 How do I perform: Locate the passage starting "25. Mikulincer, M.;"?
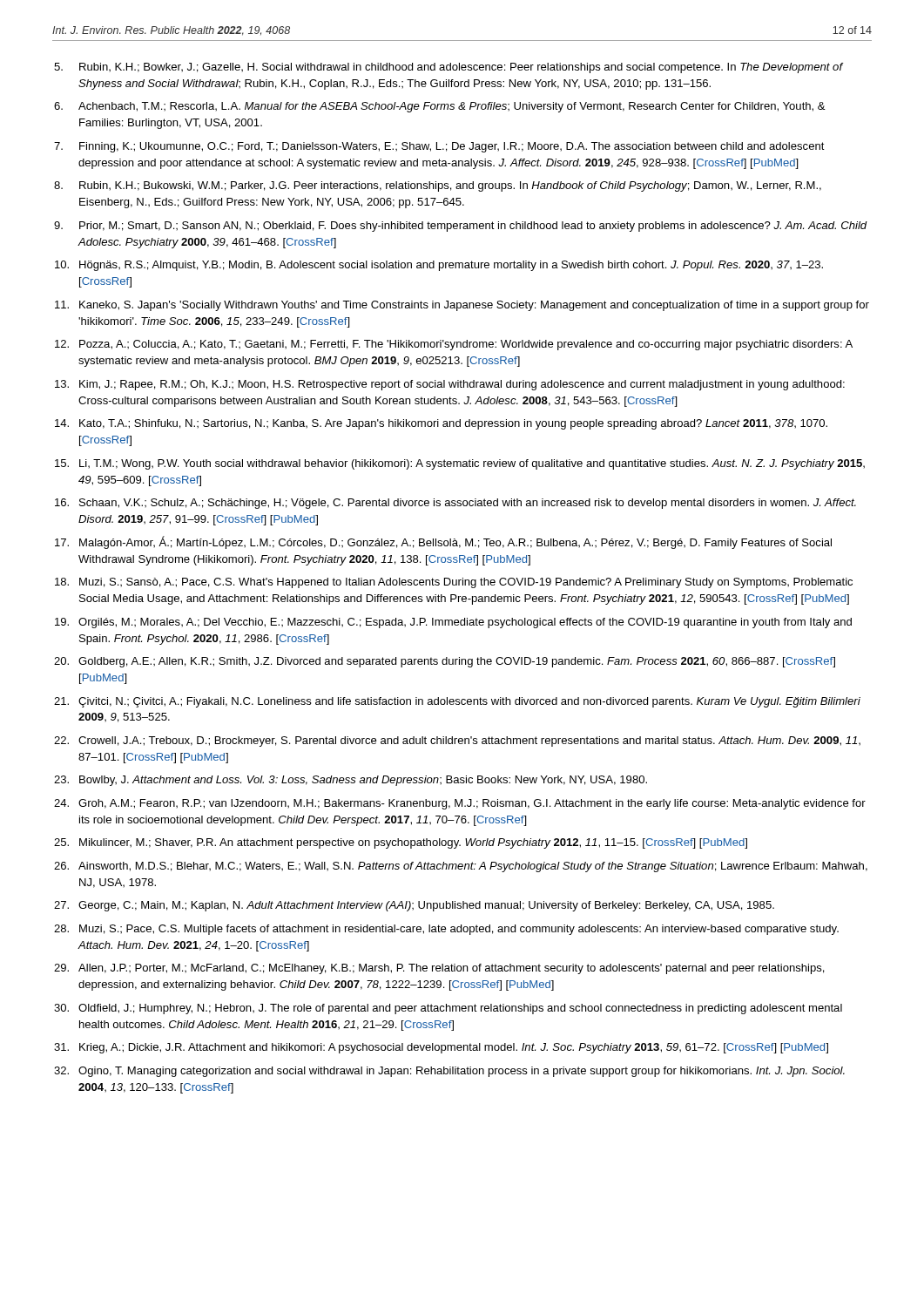462,843
